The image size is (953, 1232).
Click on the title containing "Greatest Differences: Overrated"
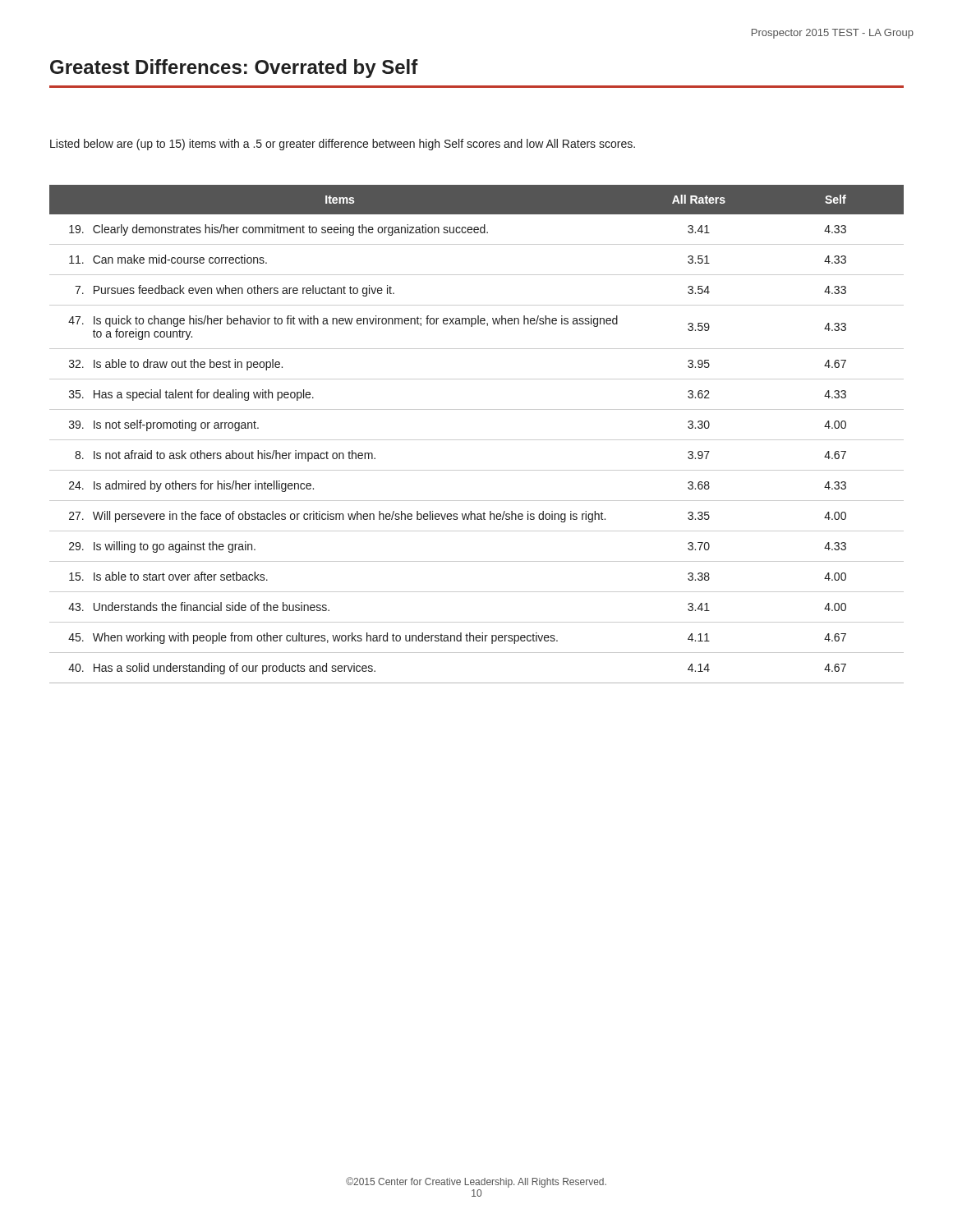234,69
